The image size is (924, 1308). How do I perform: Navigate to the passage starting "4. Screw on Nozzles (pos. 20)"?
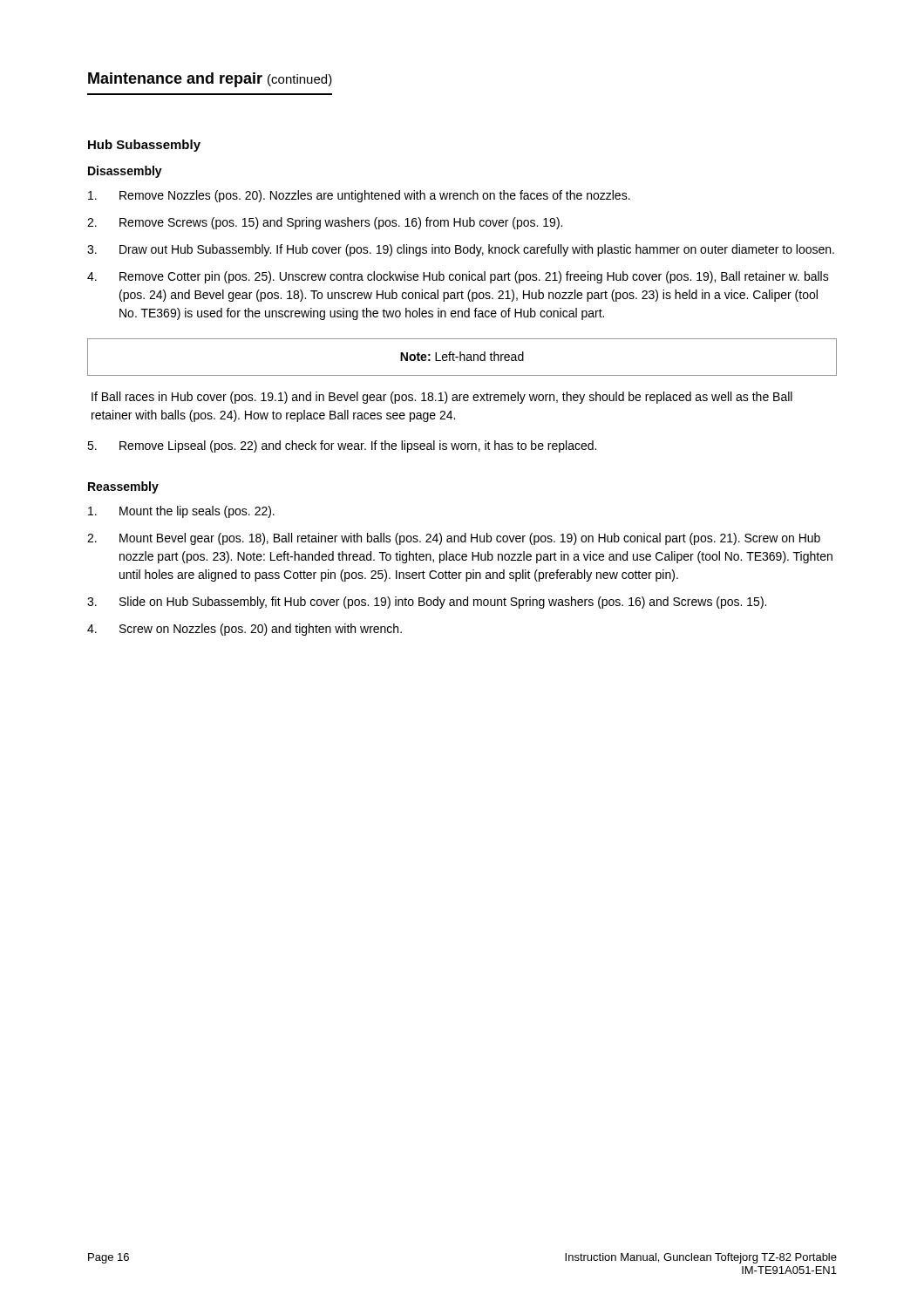point(245,630)
